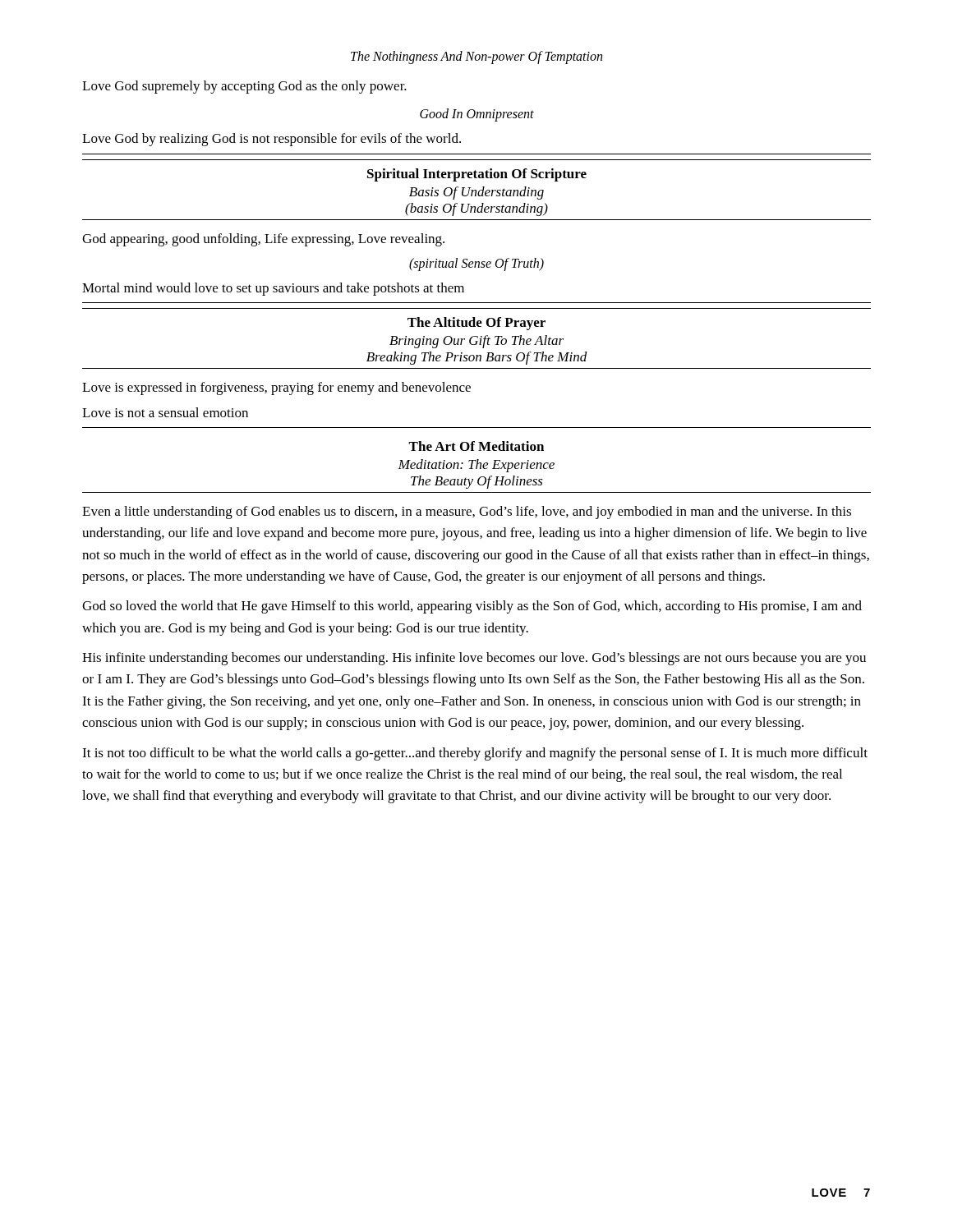Select the passage starting "(spiritual Sense Of Truth)"
Screen dimensions: 1232x953
[x=476, y=263]
